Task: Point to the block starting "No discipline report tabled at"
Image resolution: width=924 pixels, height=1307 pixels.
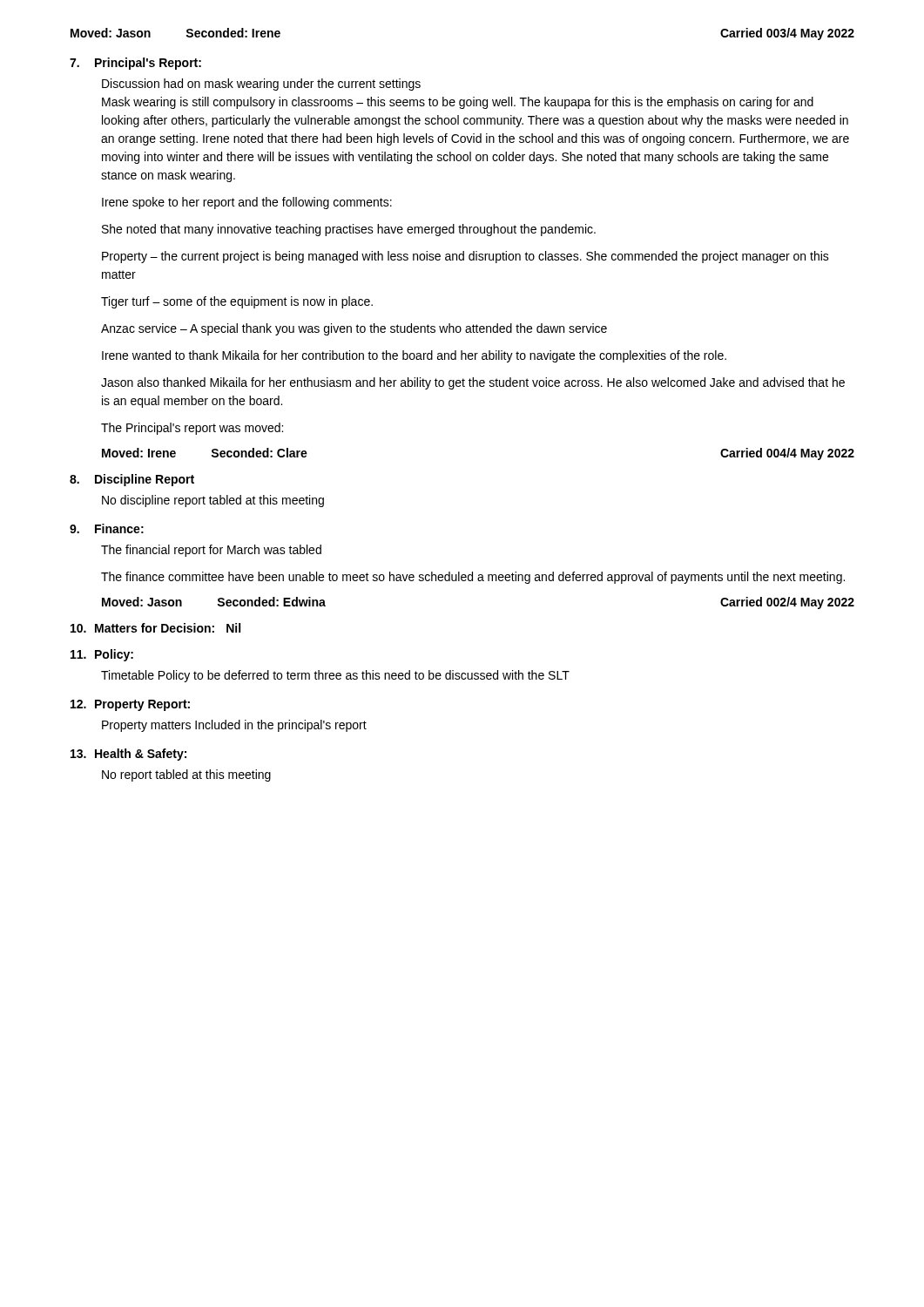Action: click(213, 500)
